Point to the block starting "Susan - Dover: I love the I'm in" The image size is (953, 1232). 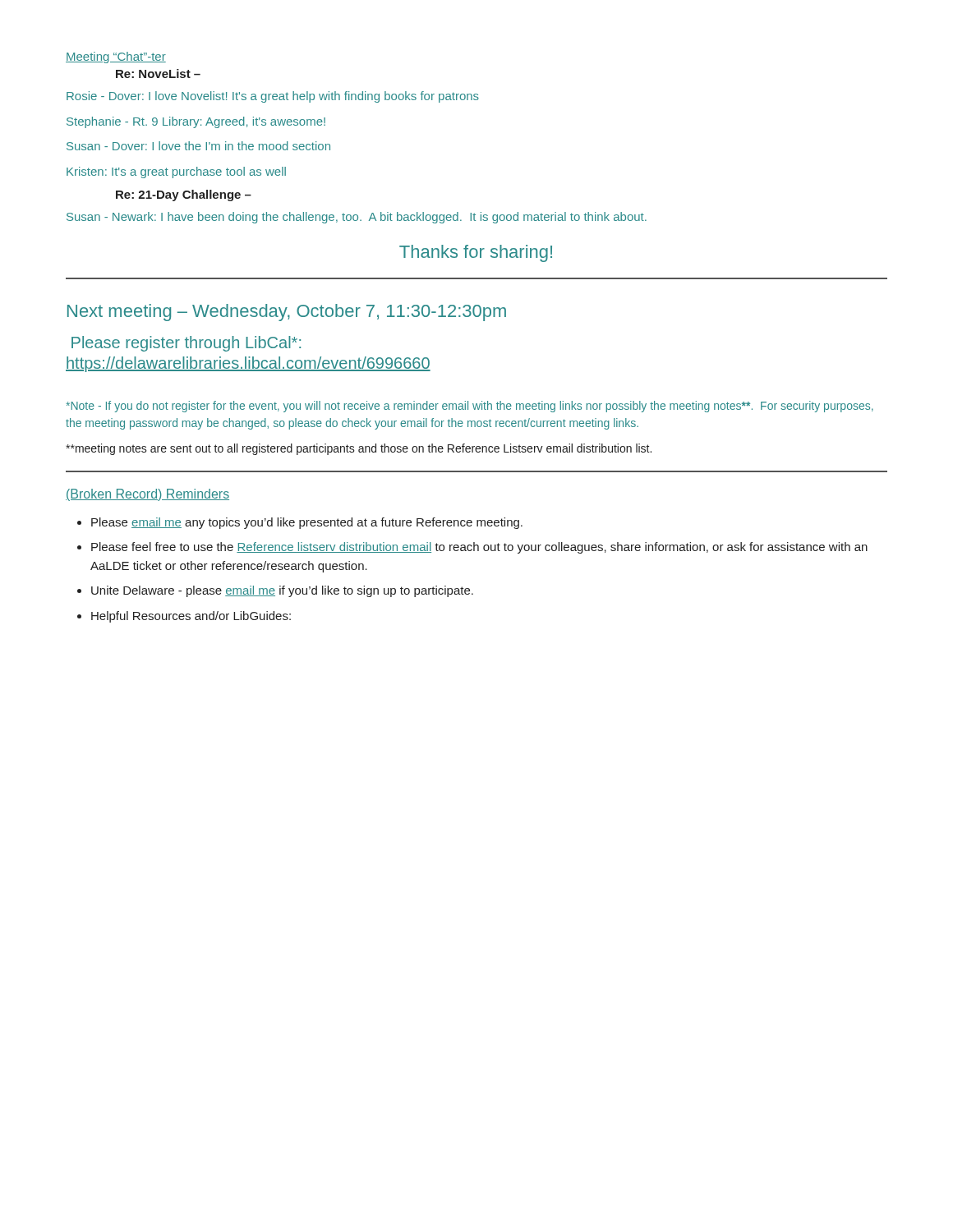(198, 146)
